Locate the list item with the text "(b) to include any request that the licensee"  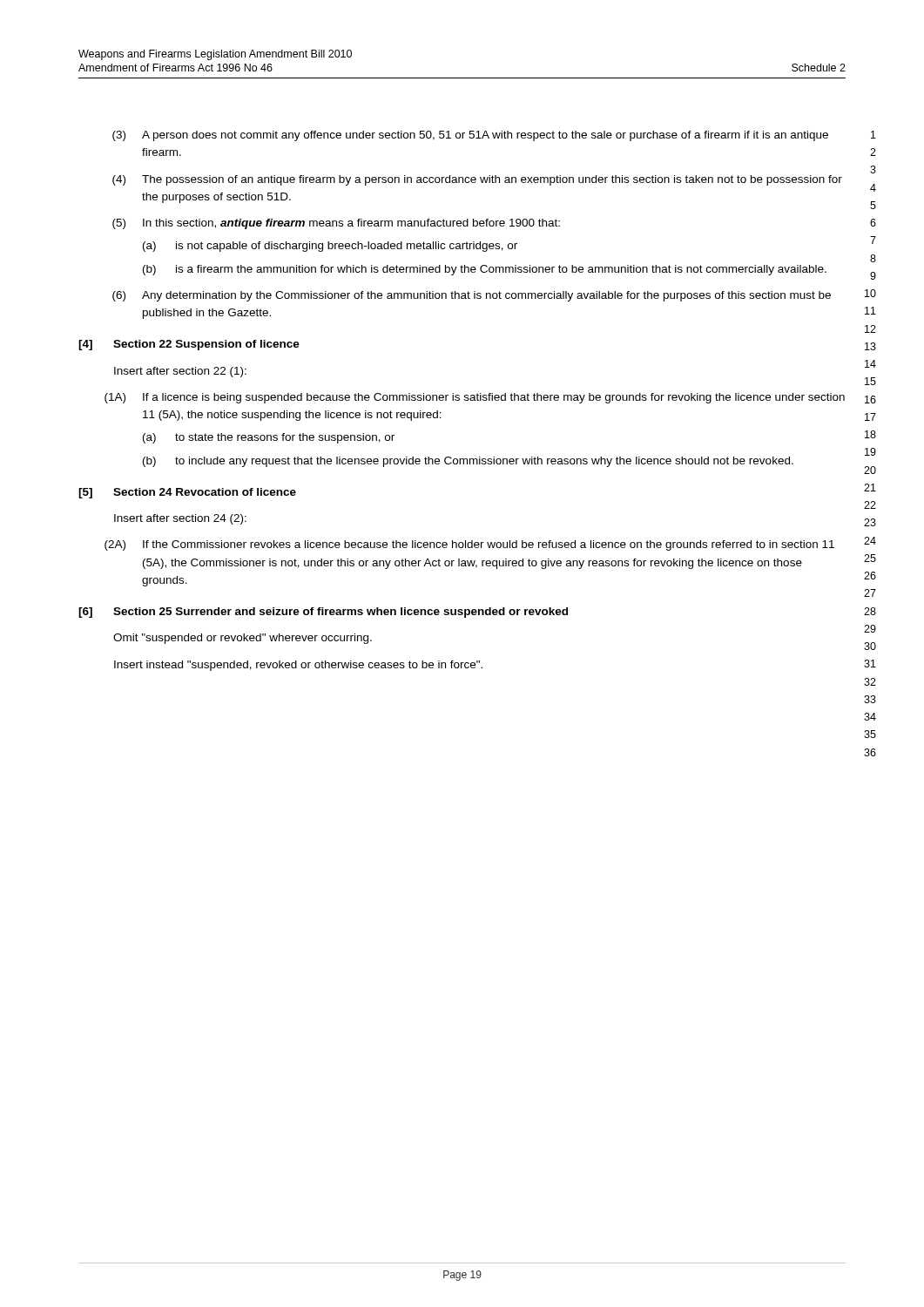click(x=494, y=461)
